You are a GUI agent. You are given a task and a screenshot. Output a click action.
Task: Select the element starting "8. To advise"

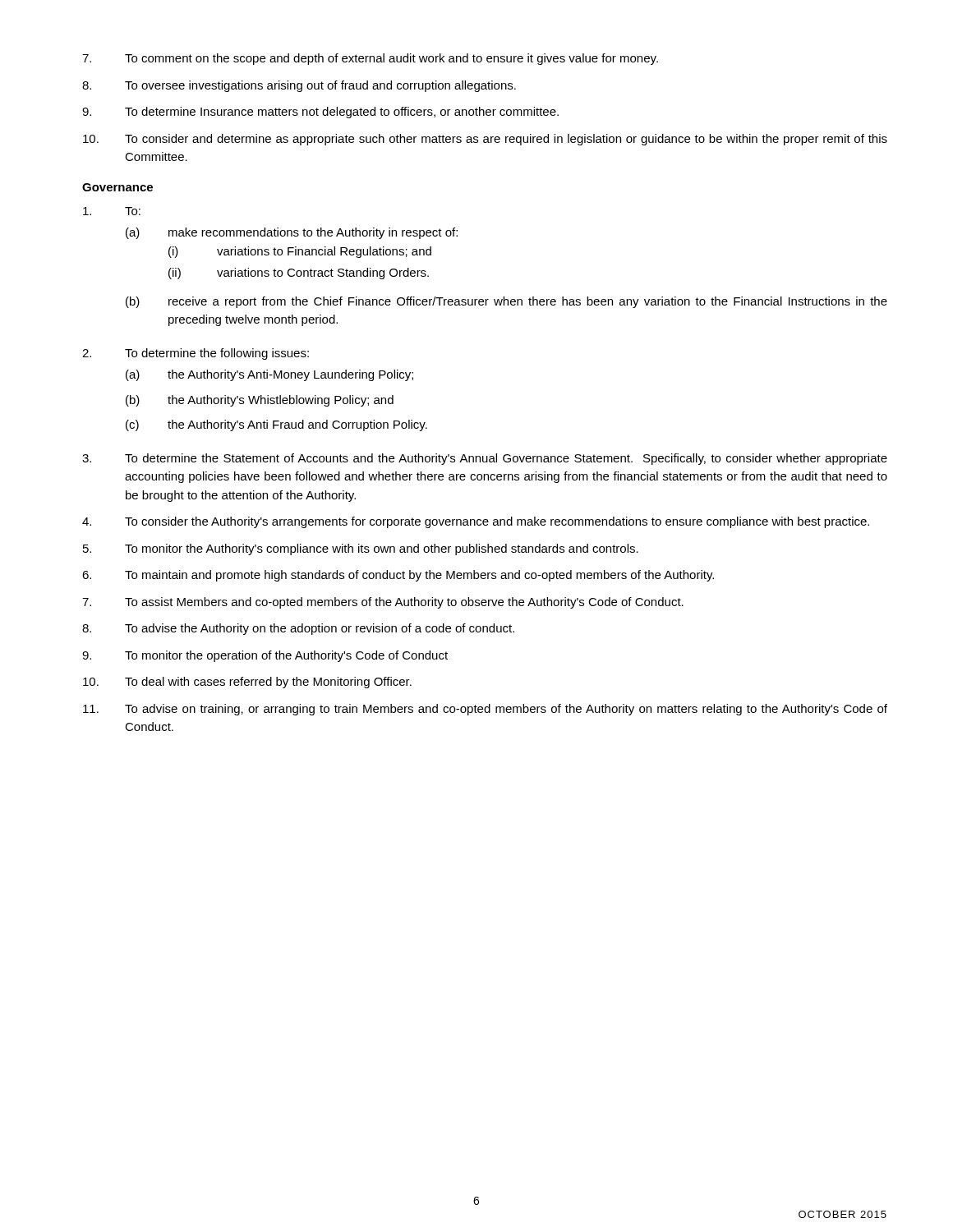point(485,629)
